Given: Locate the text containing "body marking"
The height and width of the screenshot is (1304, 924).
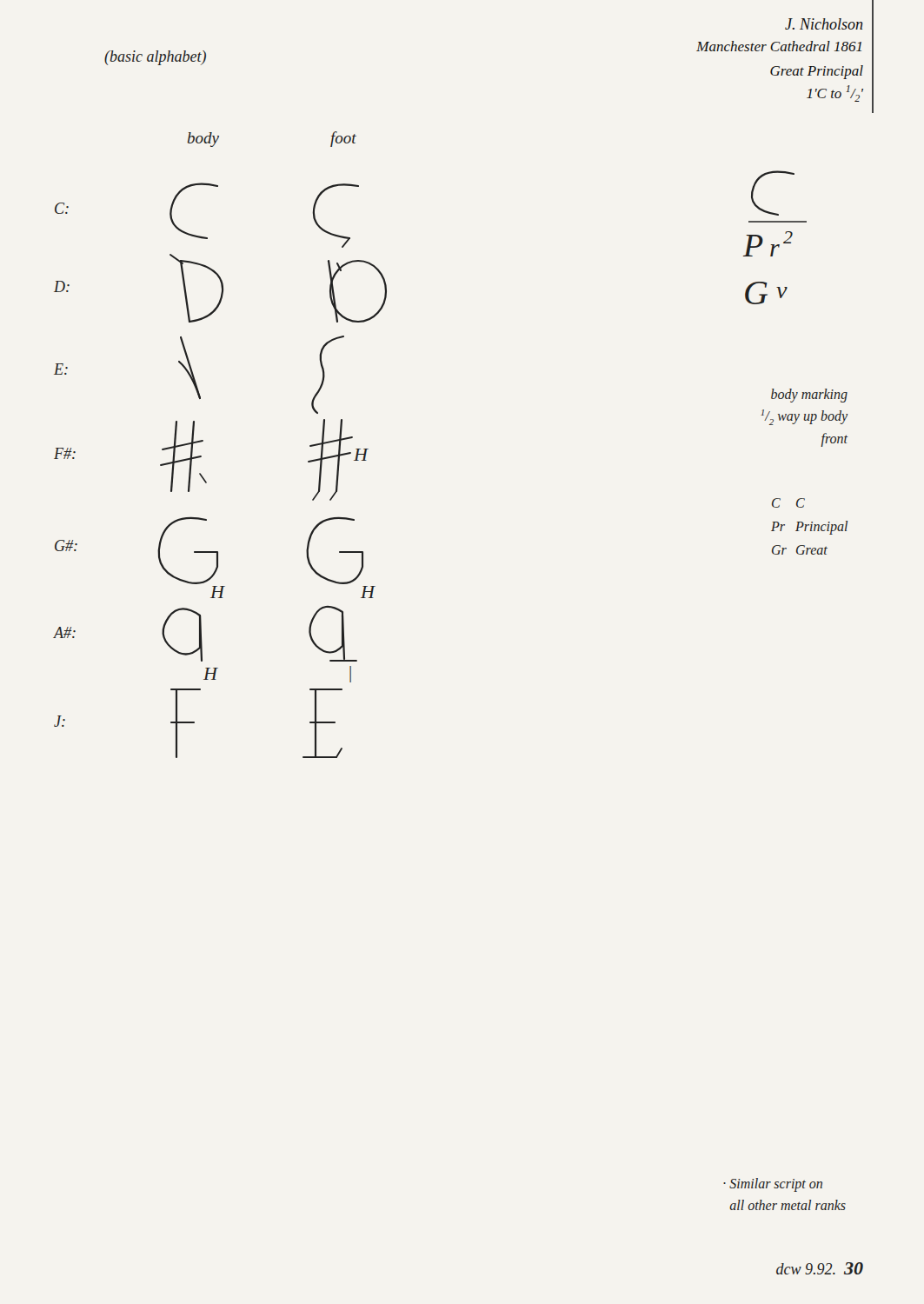Looking at the screenshot, I should [x=809, y=394].
